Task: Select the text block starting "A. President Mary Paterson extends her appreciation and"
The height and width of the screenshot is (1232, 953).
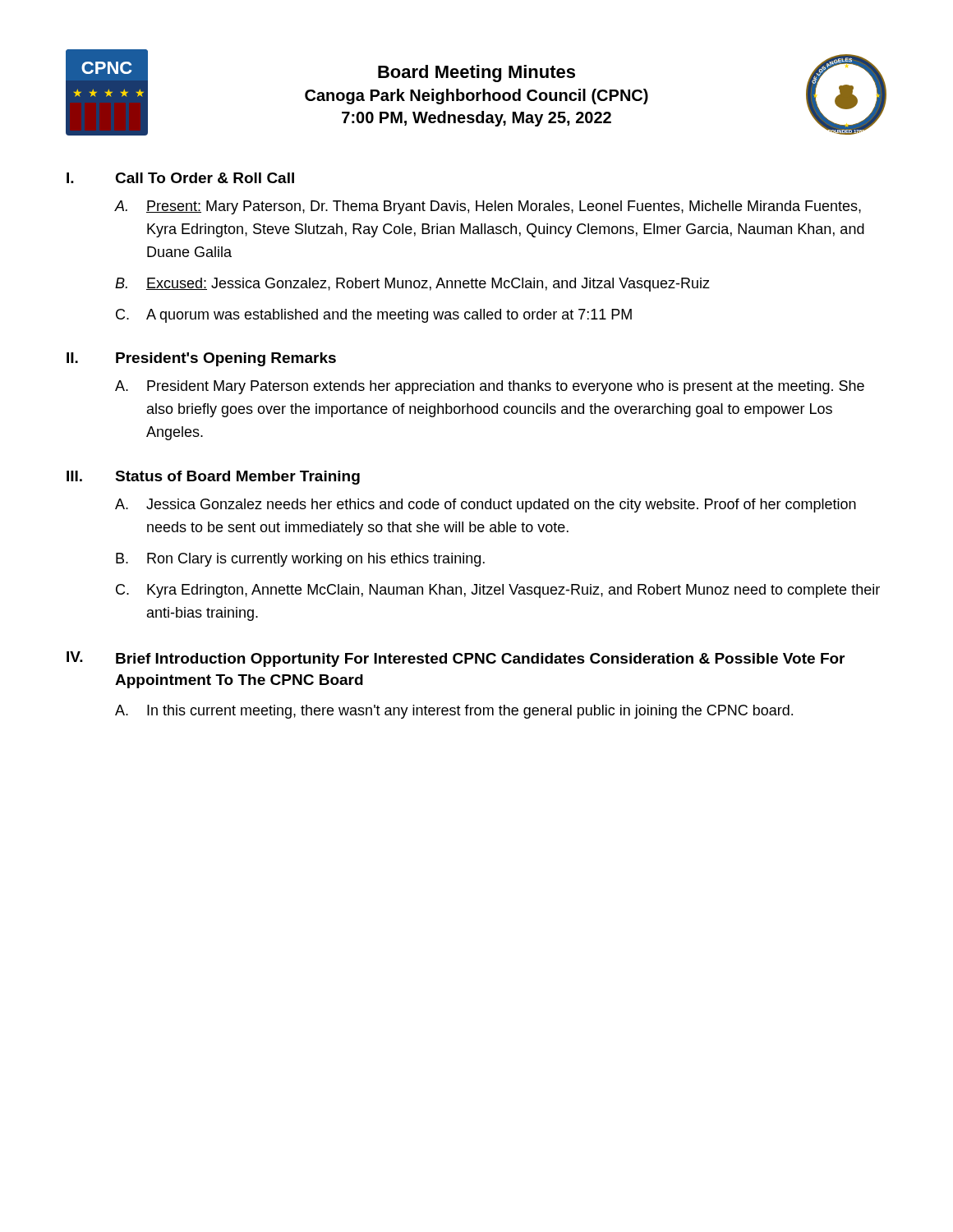Action: click(x=501, y=410)
